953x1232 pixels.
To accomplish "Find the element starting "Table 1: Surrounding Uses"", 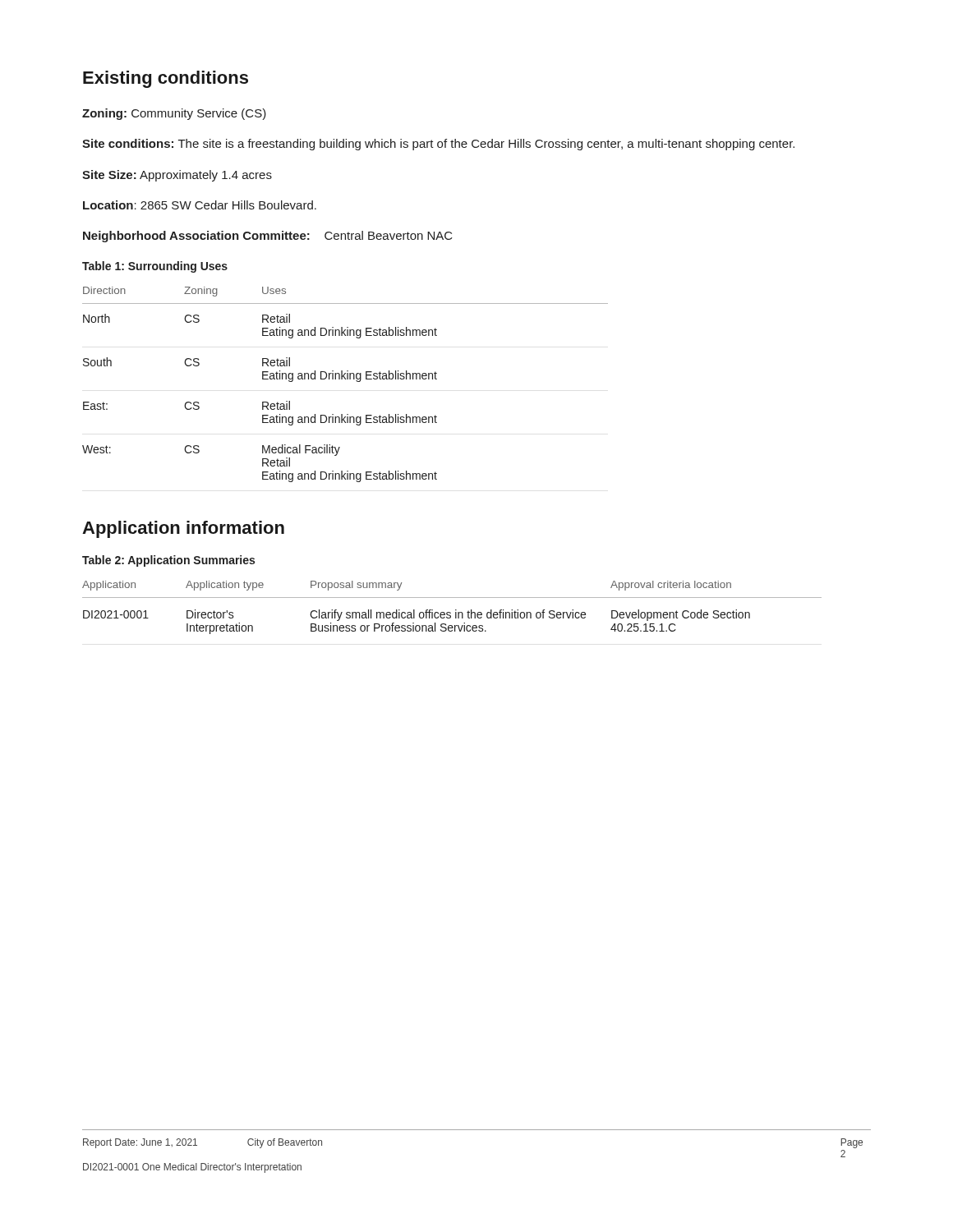I will tap(155, 266).
